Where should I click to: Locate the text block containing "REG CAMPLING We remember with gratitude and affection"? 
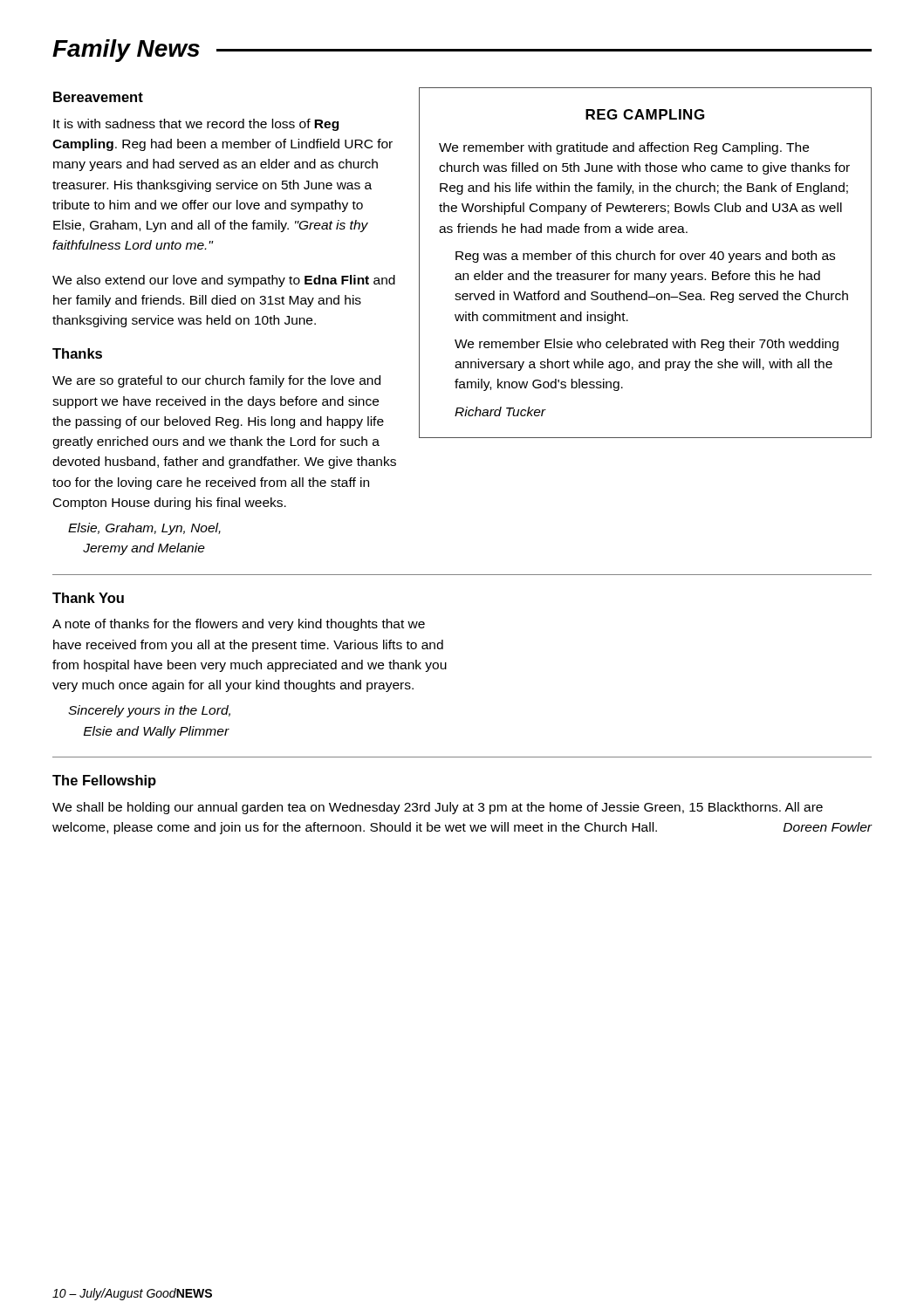tap(645, 263)
